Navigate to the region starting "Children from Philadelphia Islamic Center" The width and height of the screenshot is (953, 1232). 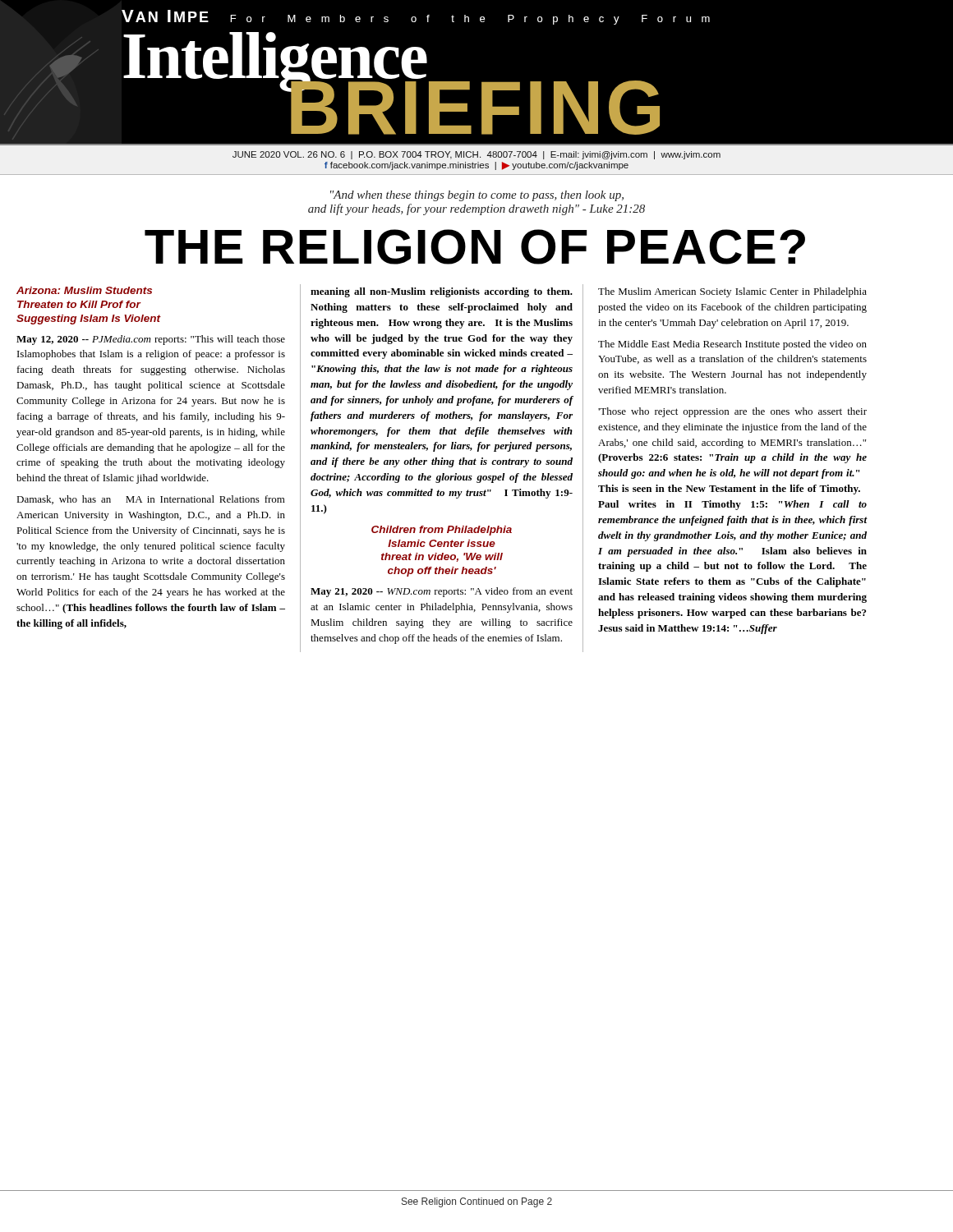point(442,550)
